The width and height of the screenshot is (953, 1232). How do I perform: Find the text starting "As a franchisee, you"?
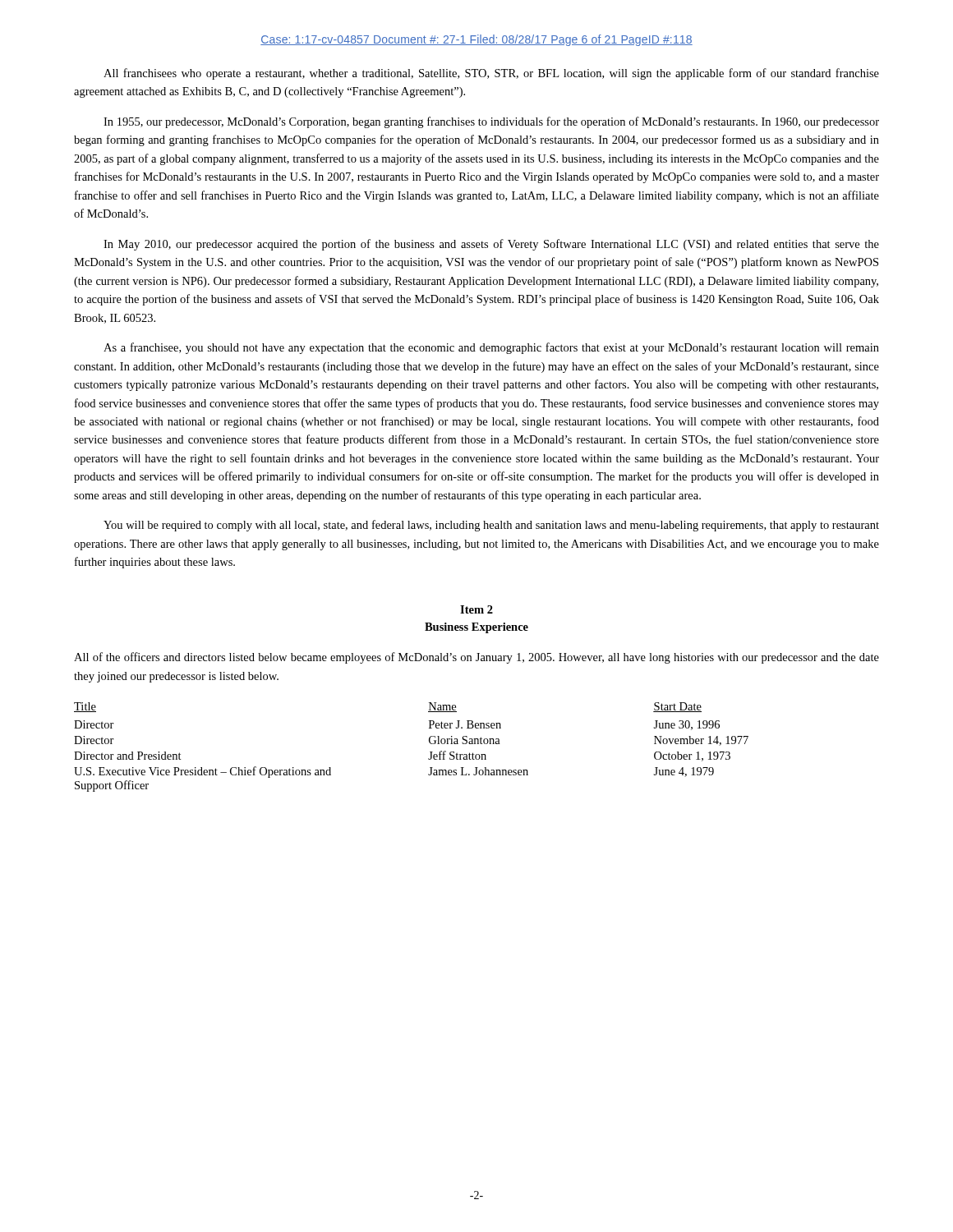tap(476, 421)
